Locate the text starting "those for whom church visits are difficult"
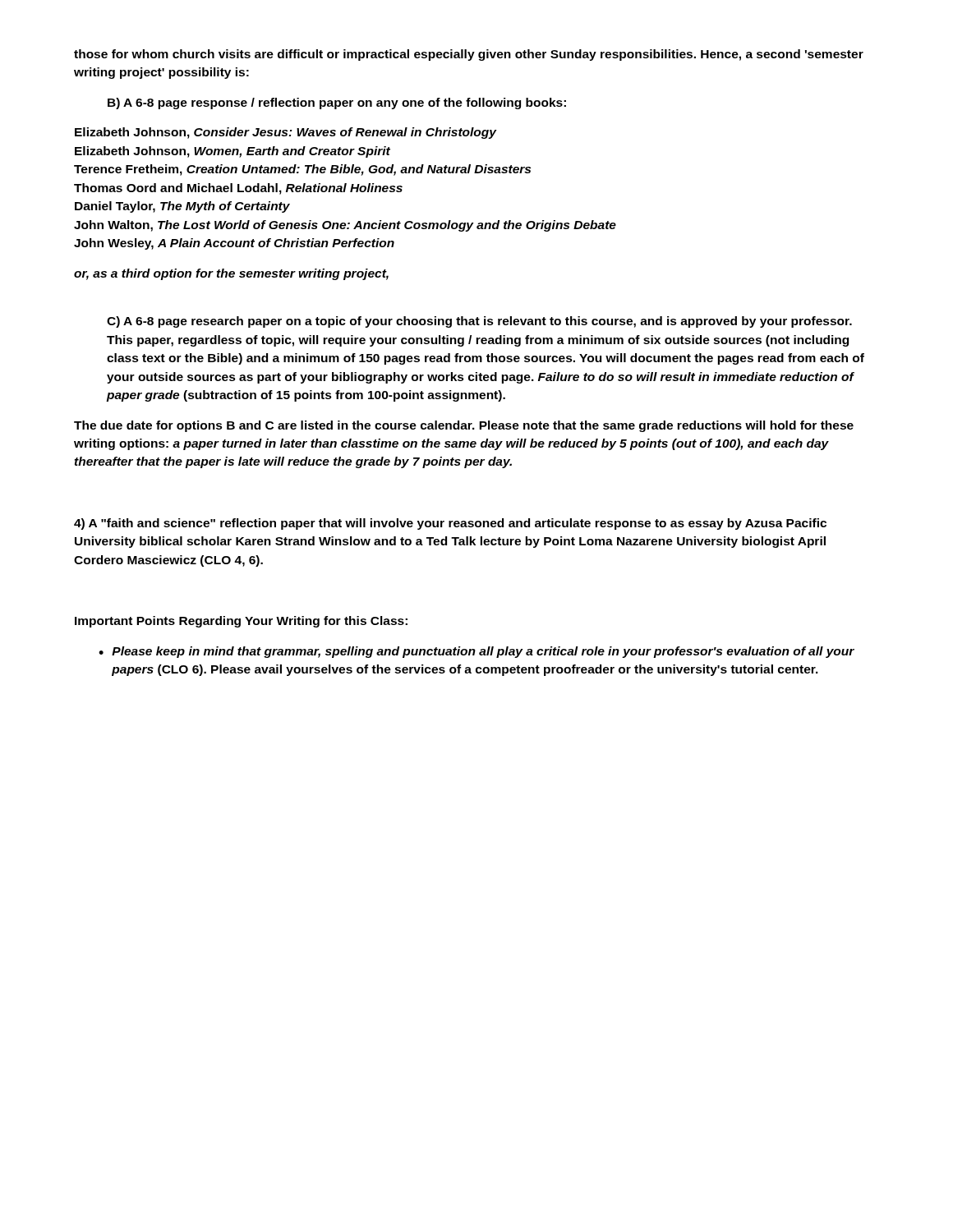The height and width of the screenshot is (1232, 953). tap(469, 63)
